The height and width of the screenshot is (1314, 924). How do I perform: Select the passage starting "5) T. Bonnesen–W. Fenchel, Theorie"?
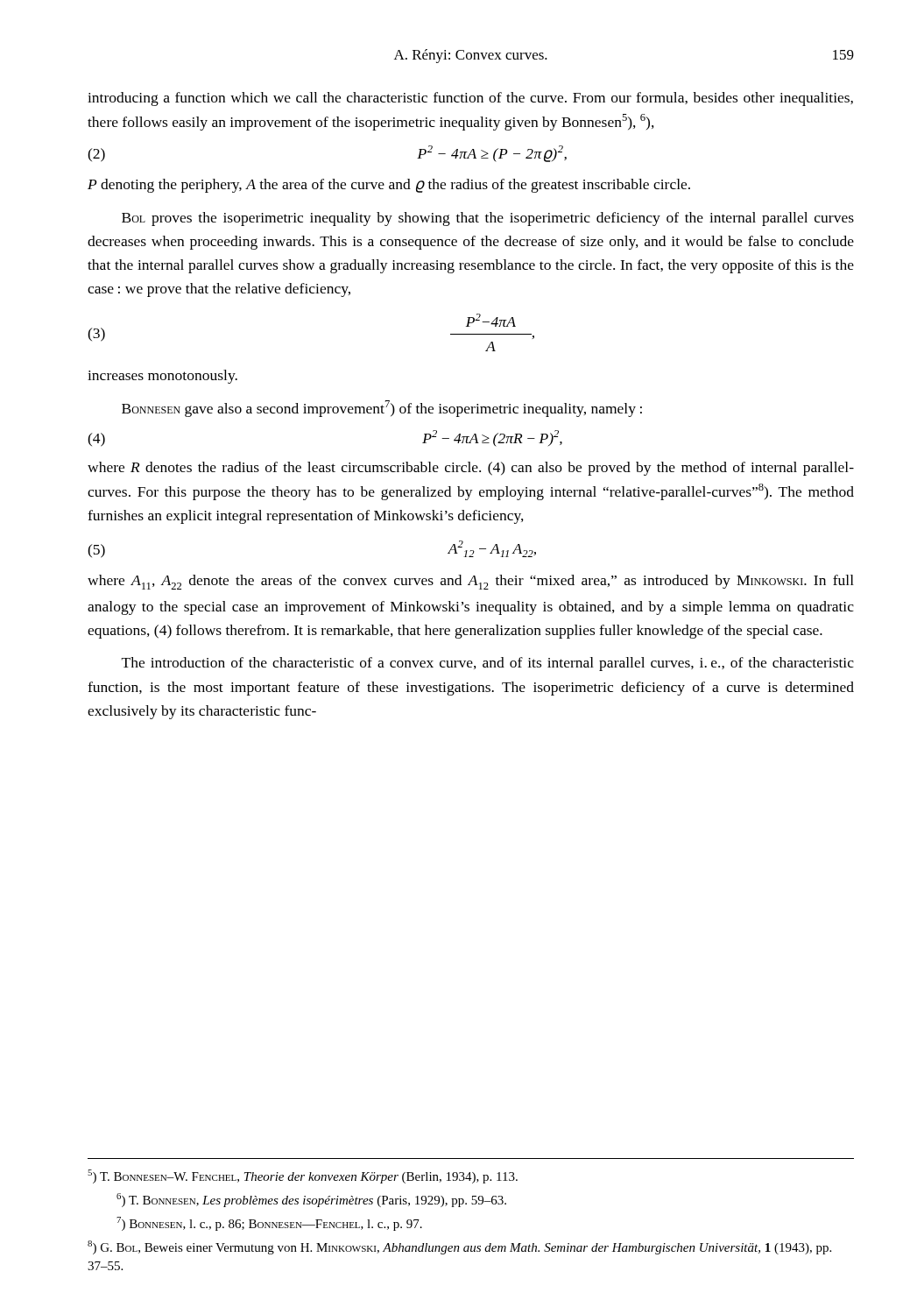(x=303, y=1175)
